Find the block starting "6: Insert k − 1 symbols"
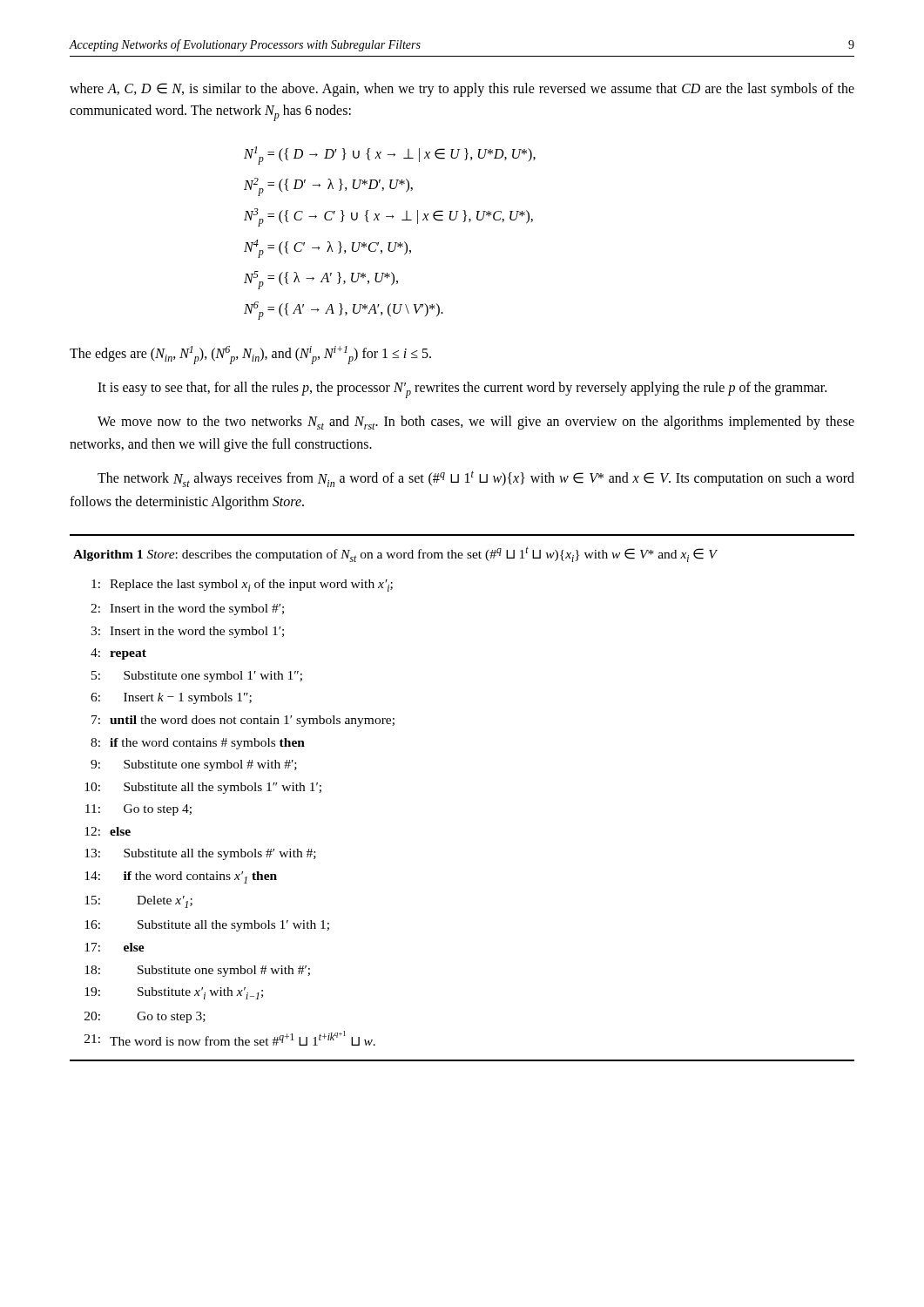This screenshot has width=924, height=1307. (171, 698)
